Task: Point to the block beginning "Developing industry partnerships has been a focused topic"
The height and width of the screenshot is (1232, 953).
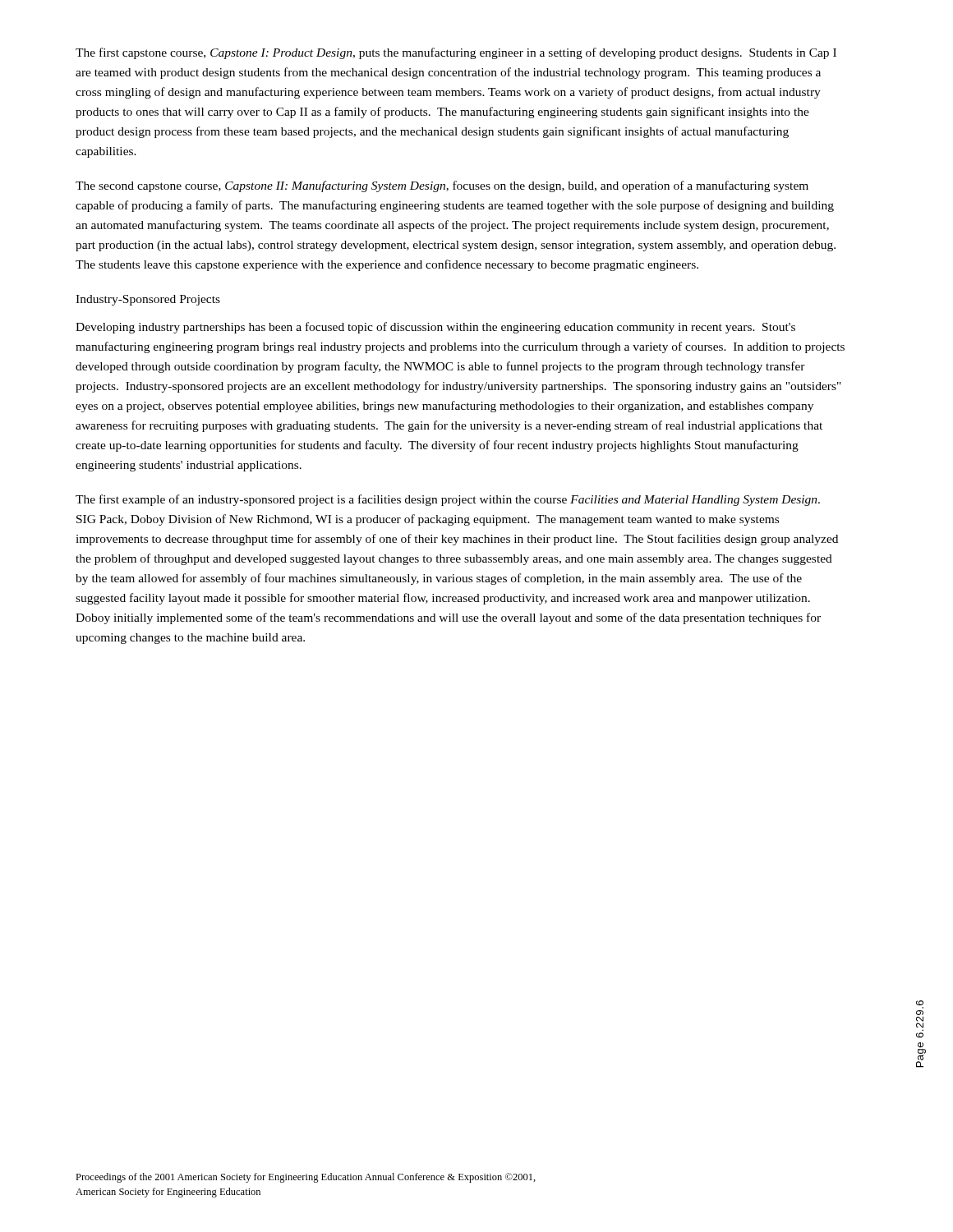Action: [x=460, y=396]
